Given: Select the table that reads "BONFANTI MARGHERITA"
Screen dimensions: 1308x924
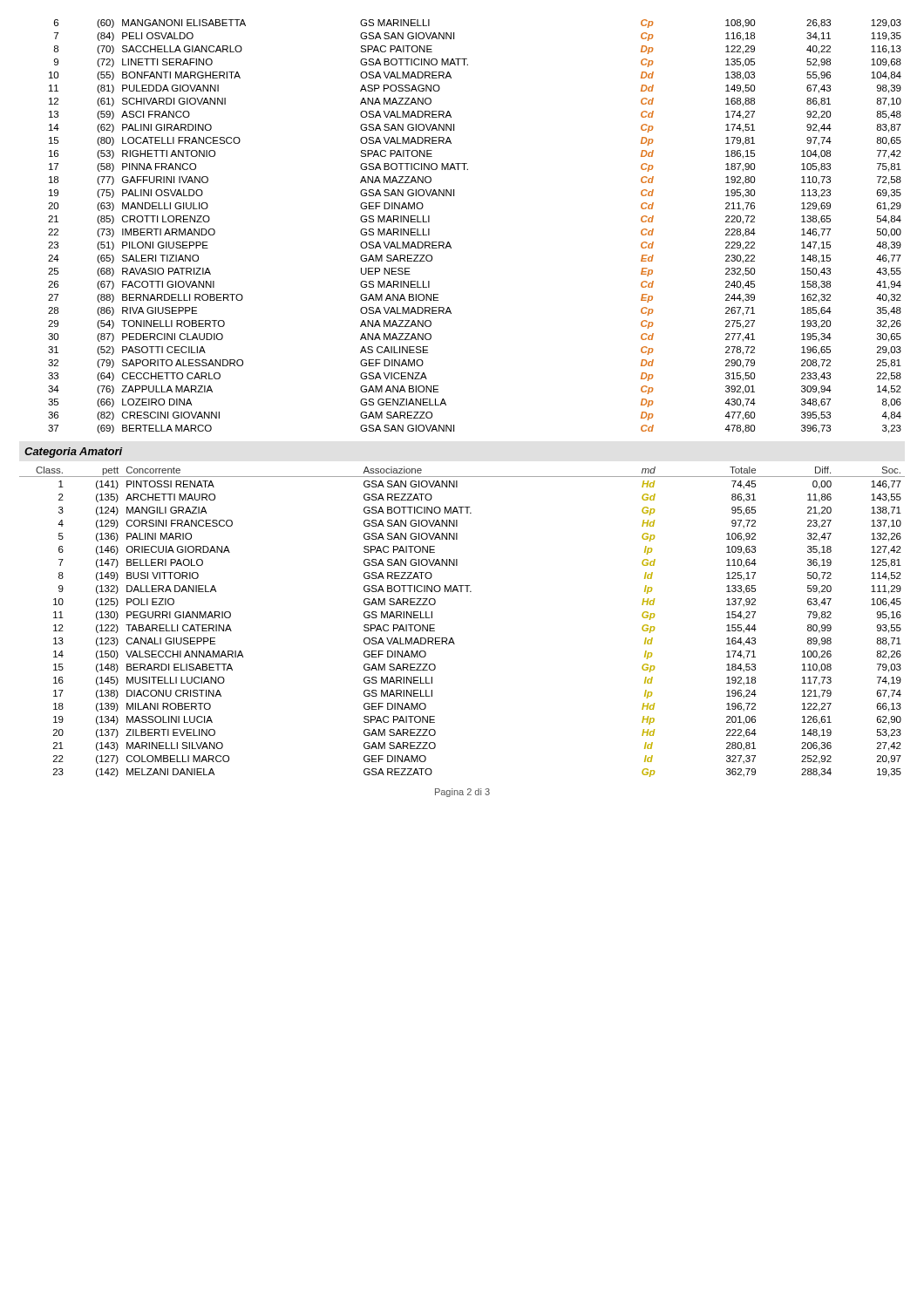Looking at the screenshot, I should 462,225.
